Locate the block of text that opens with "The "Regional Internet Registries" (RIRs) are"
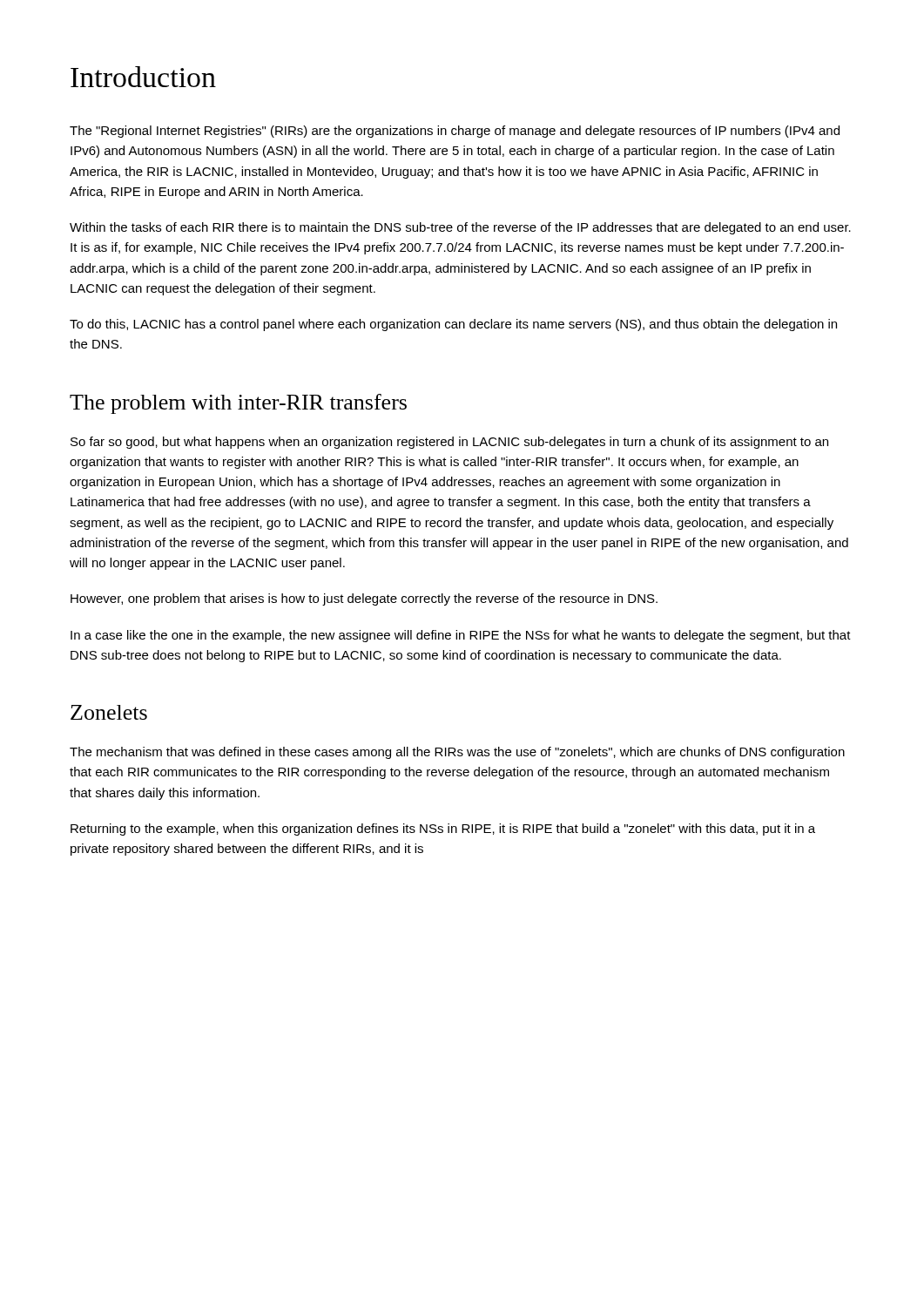The width and height of the screenshot is (924, 1307). point(455,161)
